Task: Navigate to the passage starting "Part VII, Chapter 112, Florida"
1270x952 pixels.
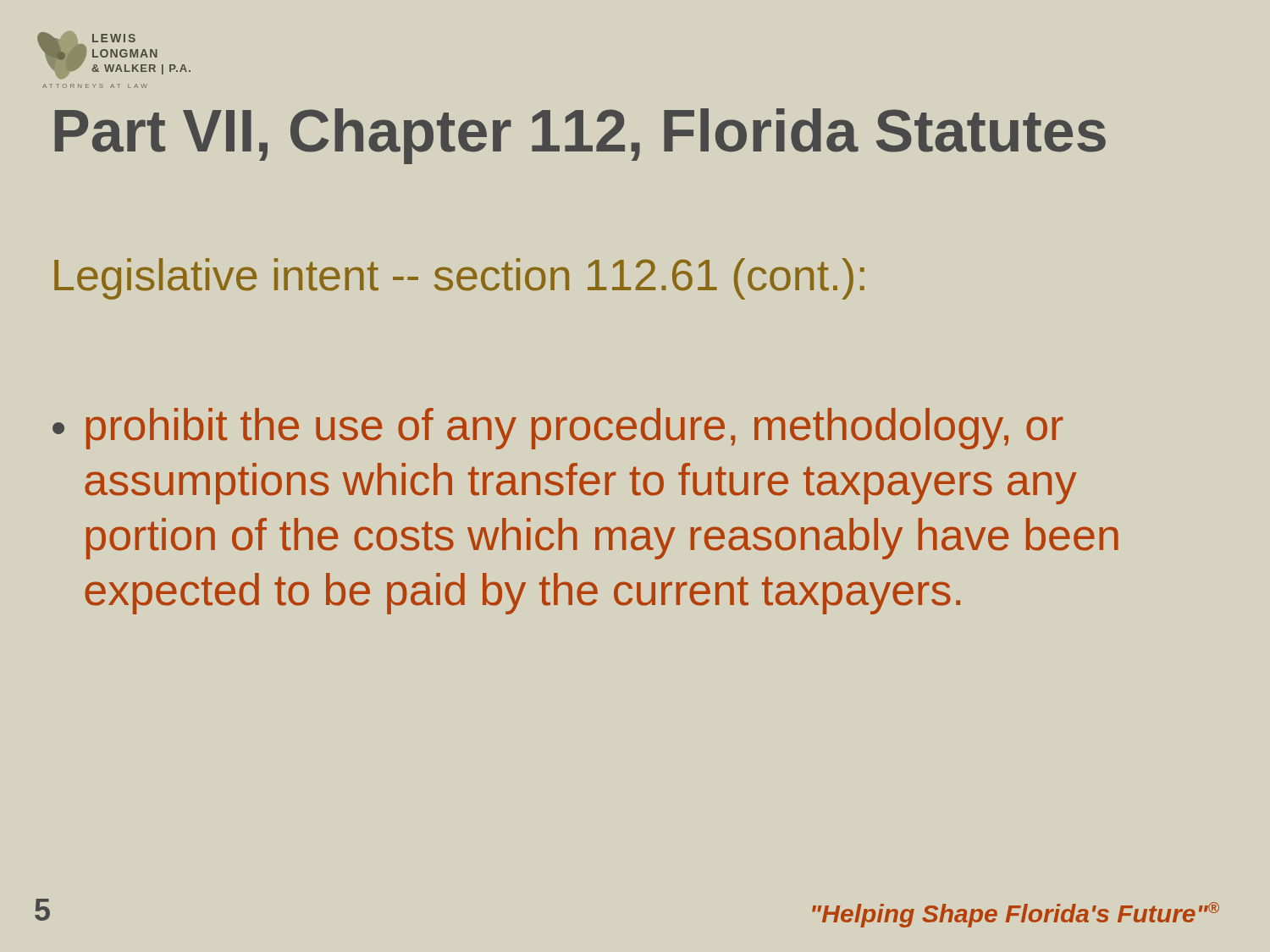Action: tap(635, 131)
